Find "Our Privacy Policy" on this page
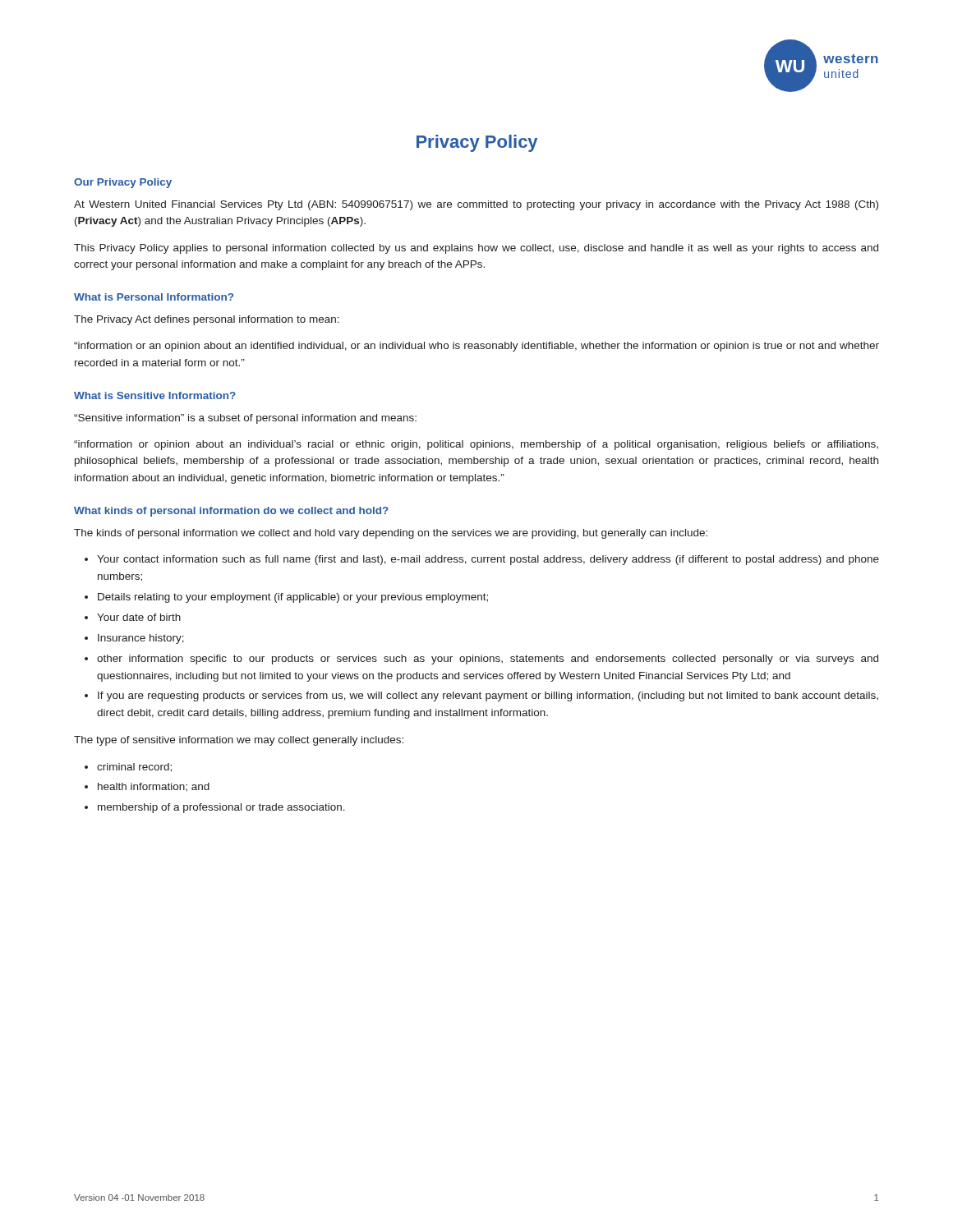953x1232 pixels. pos(123,182)
